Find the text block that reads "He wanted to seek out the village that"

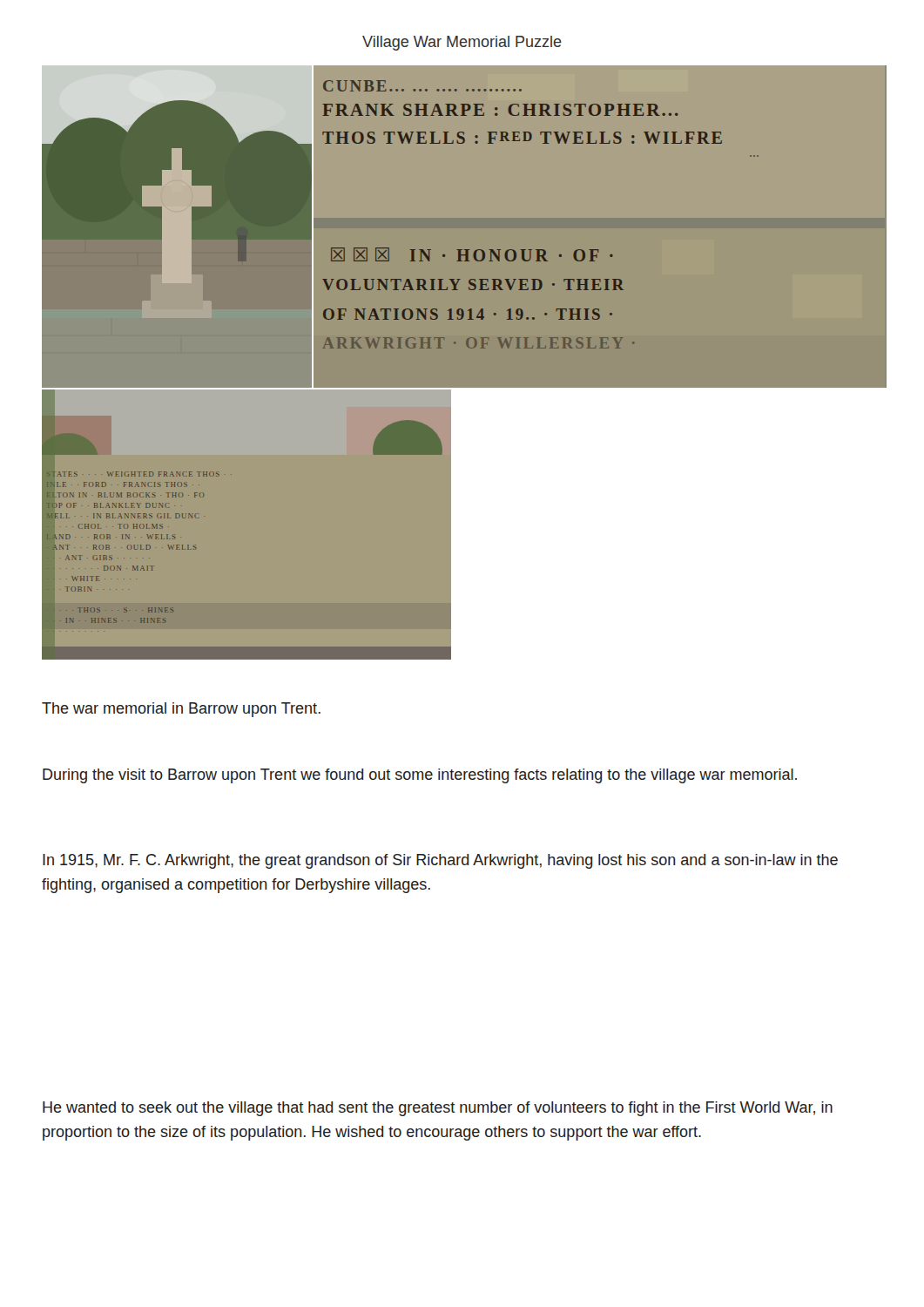460,1120
